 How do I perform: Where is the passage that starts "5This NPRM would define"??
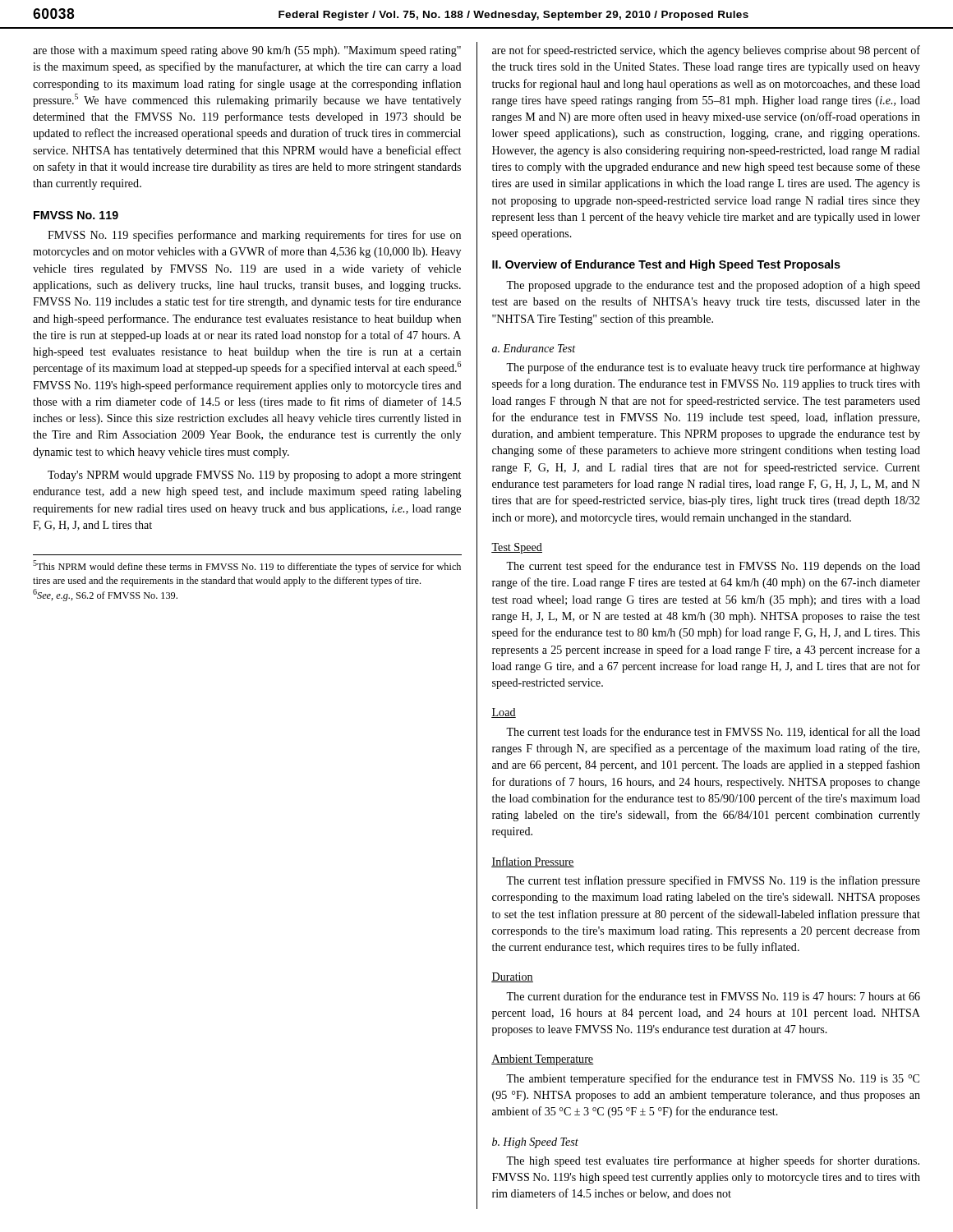point(247,581)
